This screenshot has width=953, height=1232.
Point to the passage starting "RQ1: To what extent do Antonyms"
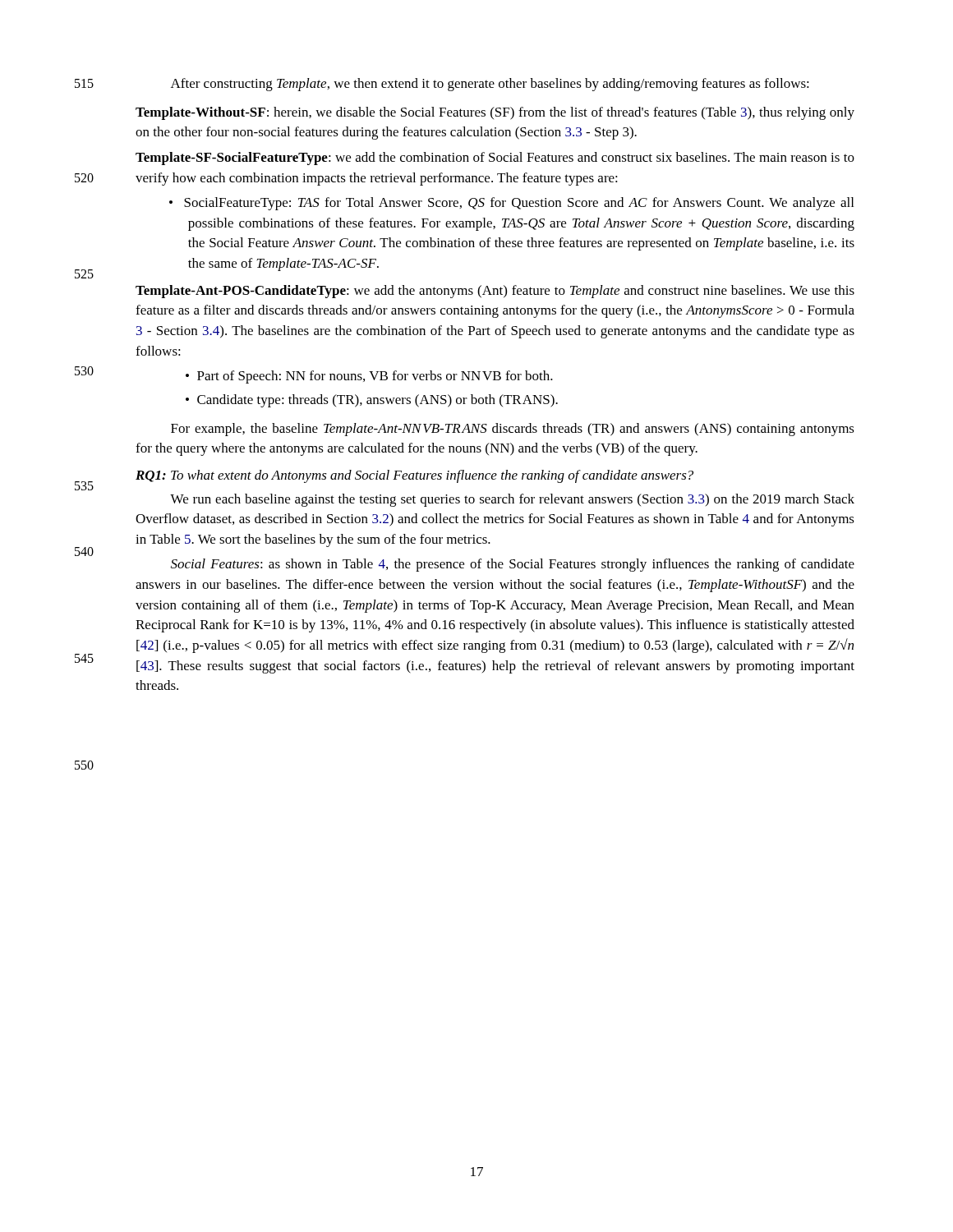415,475
